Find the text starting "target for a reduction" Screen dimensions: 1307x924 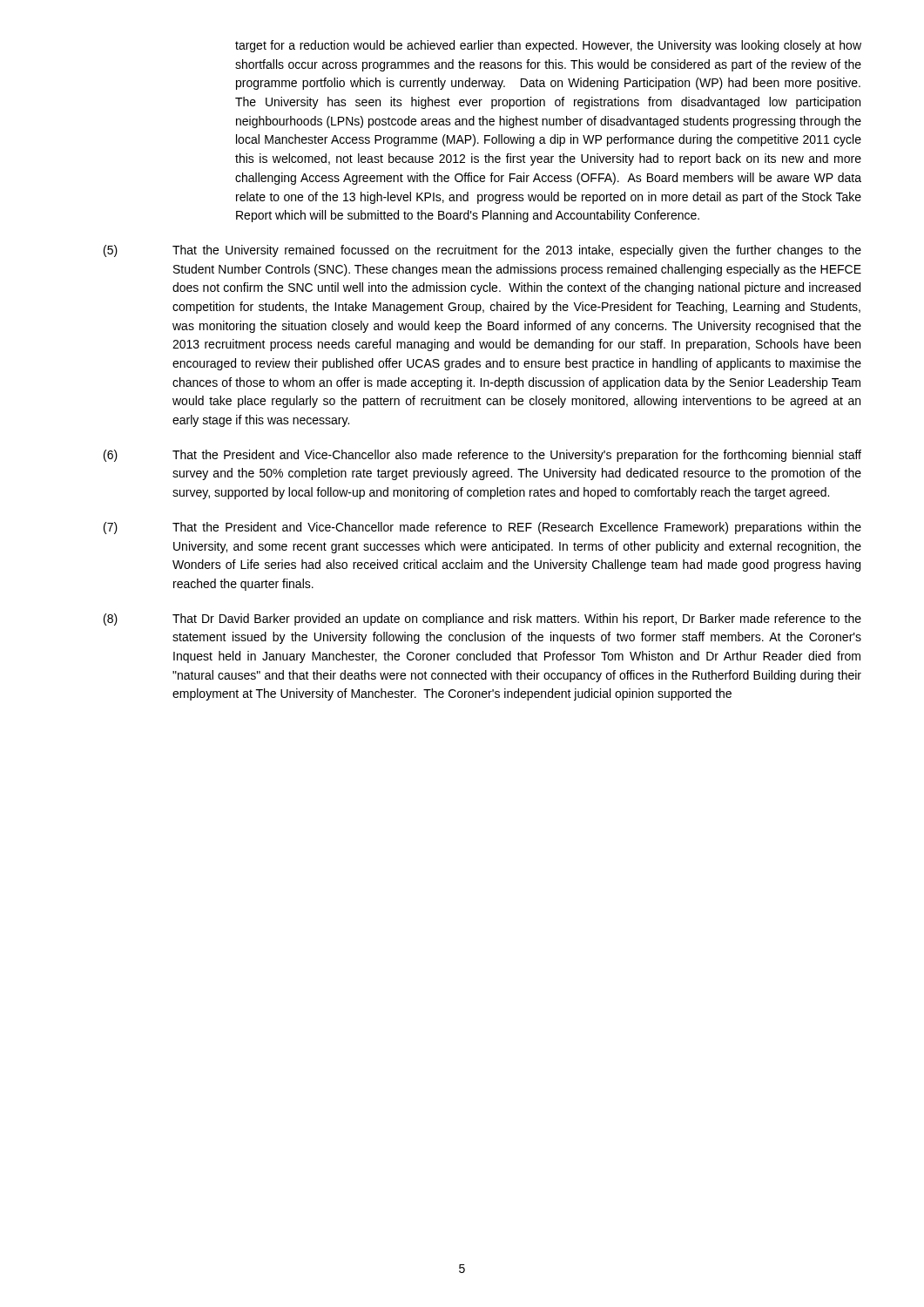(x=548, y=130)
